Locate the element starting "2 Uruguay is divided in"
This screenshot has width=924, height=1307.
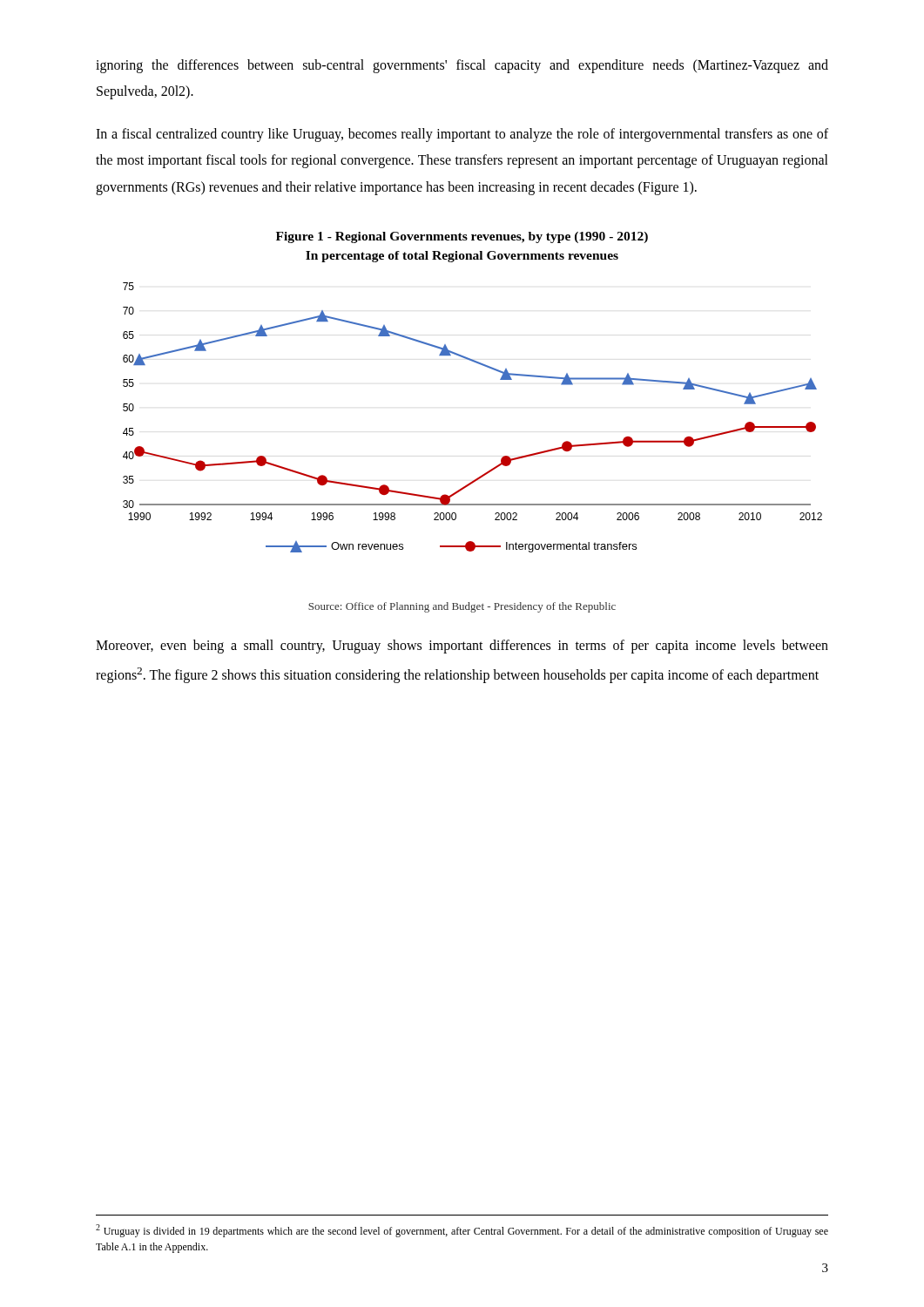pyautogui.click(x=462, y=1238)
